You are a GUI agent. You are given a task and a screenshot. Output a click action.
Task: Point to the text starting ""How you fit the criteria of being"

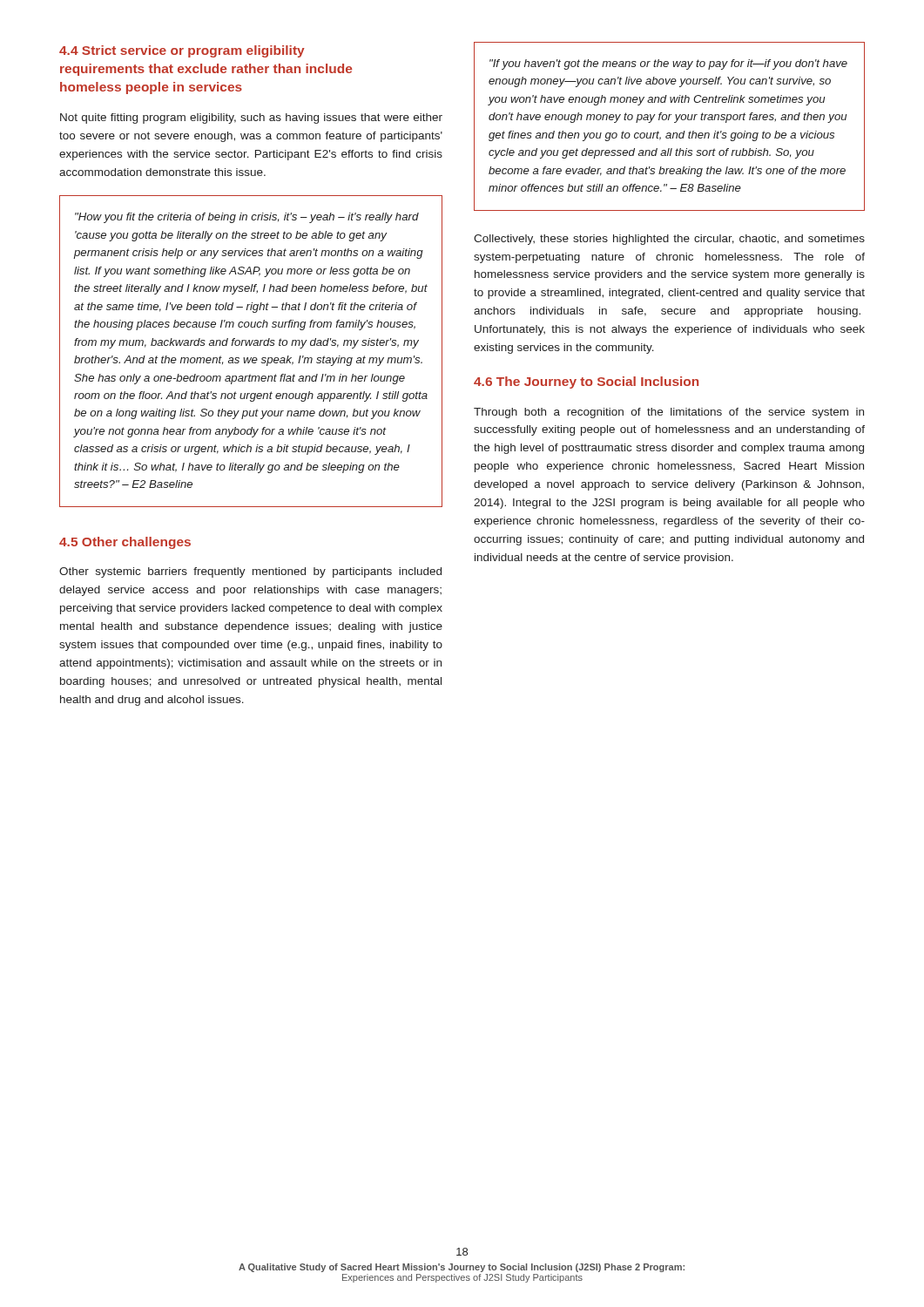(x=251, y=351)
